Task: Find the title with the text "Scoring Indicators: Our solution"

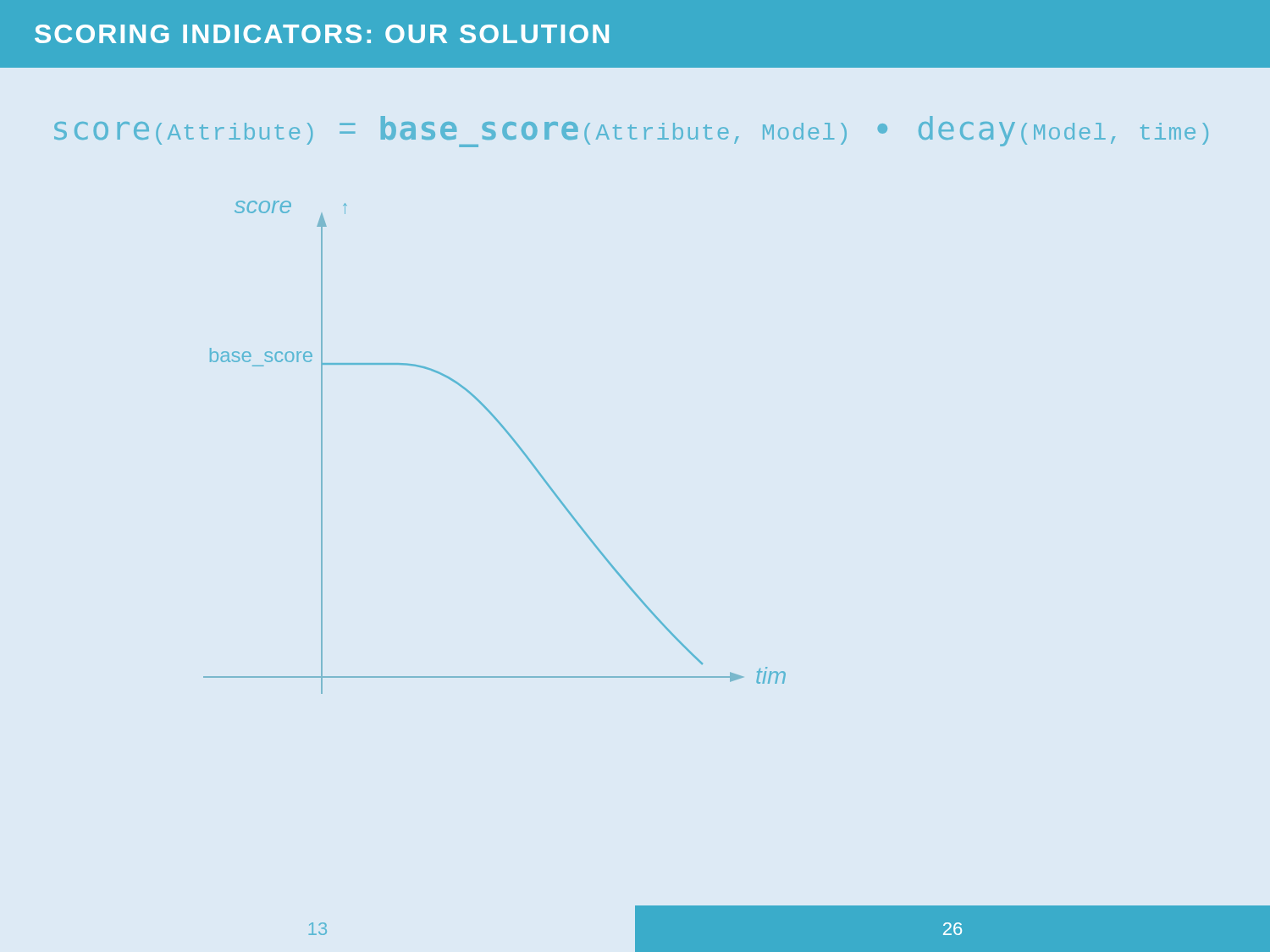Action: (323, 33)
